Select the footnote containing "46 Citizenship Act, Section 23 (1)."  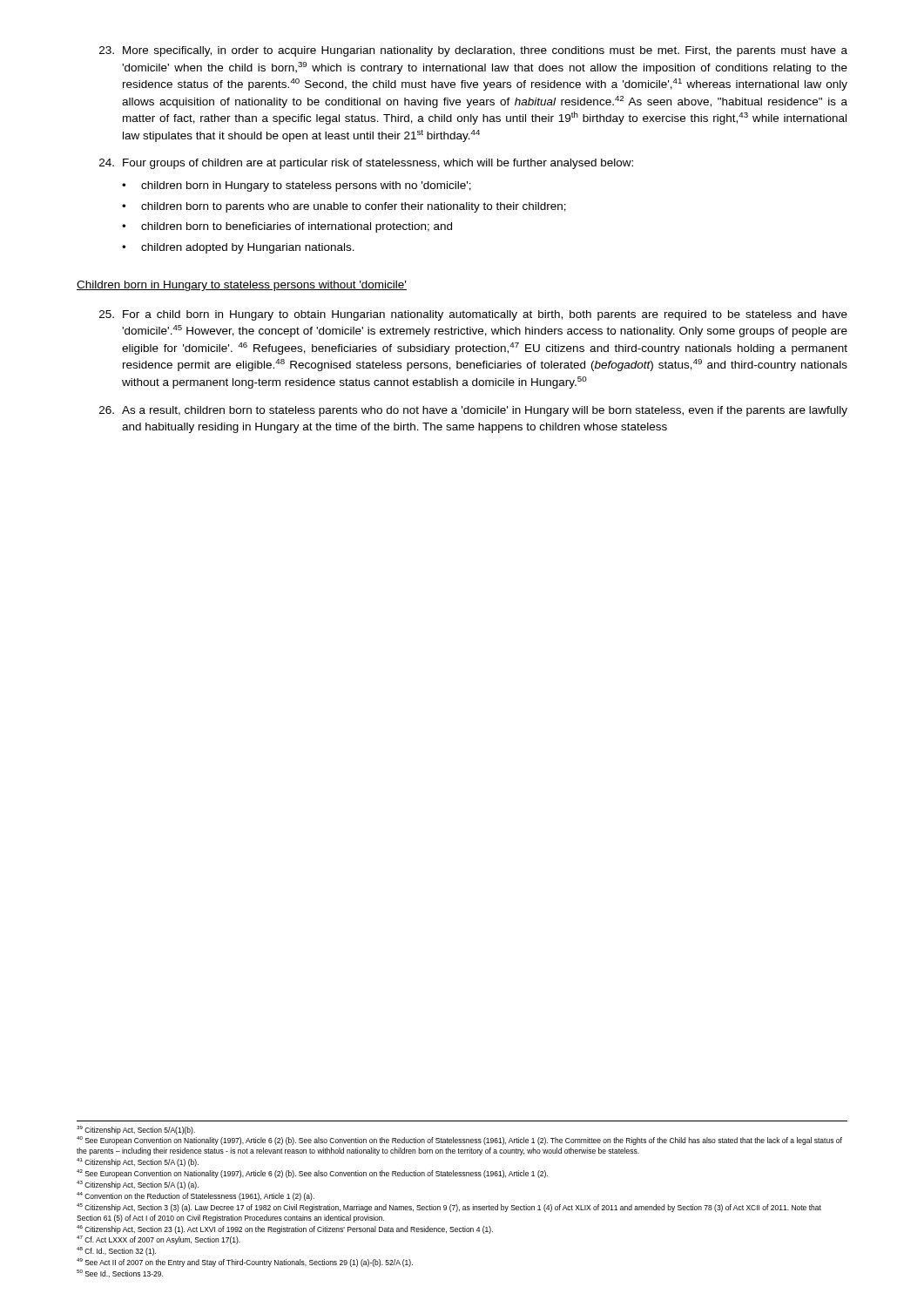click(x=285, y=1229)
